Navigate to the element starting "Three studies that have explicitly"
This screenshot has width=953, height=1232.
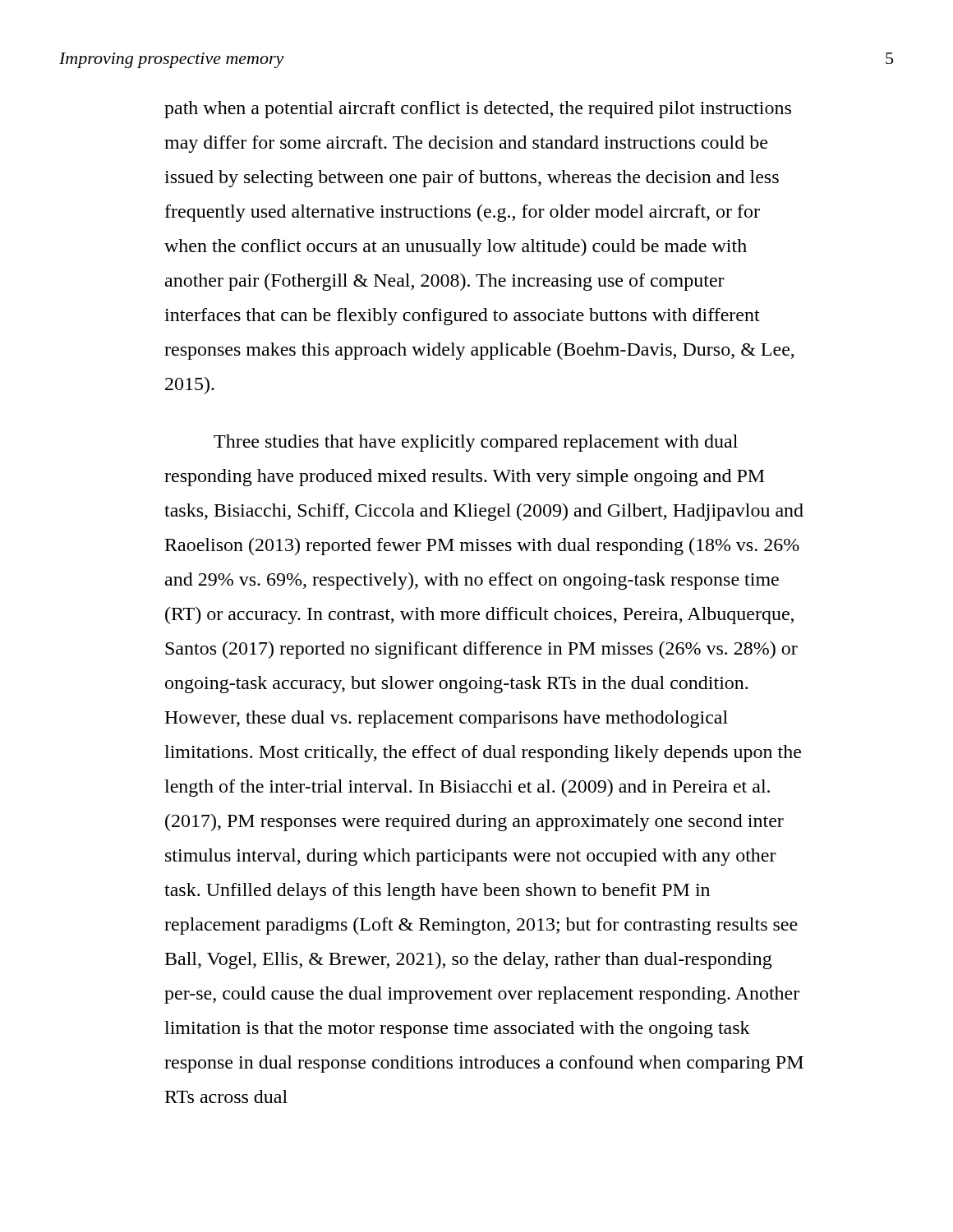click(x=485, y=769)
